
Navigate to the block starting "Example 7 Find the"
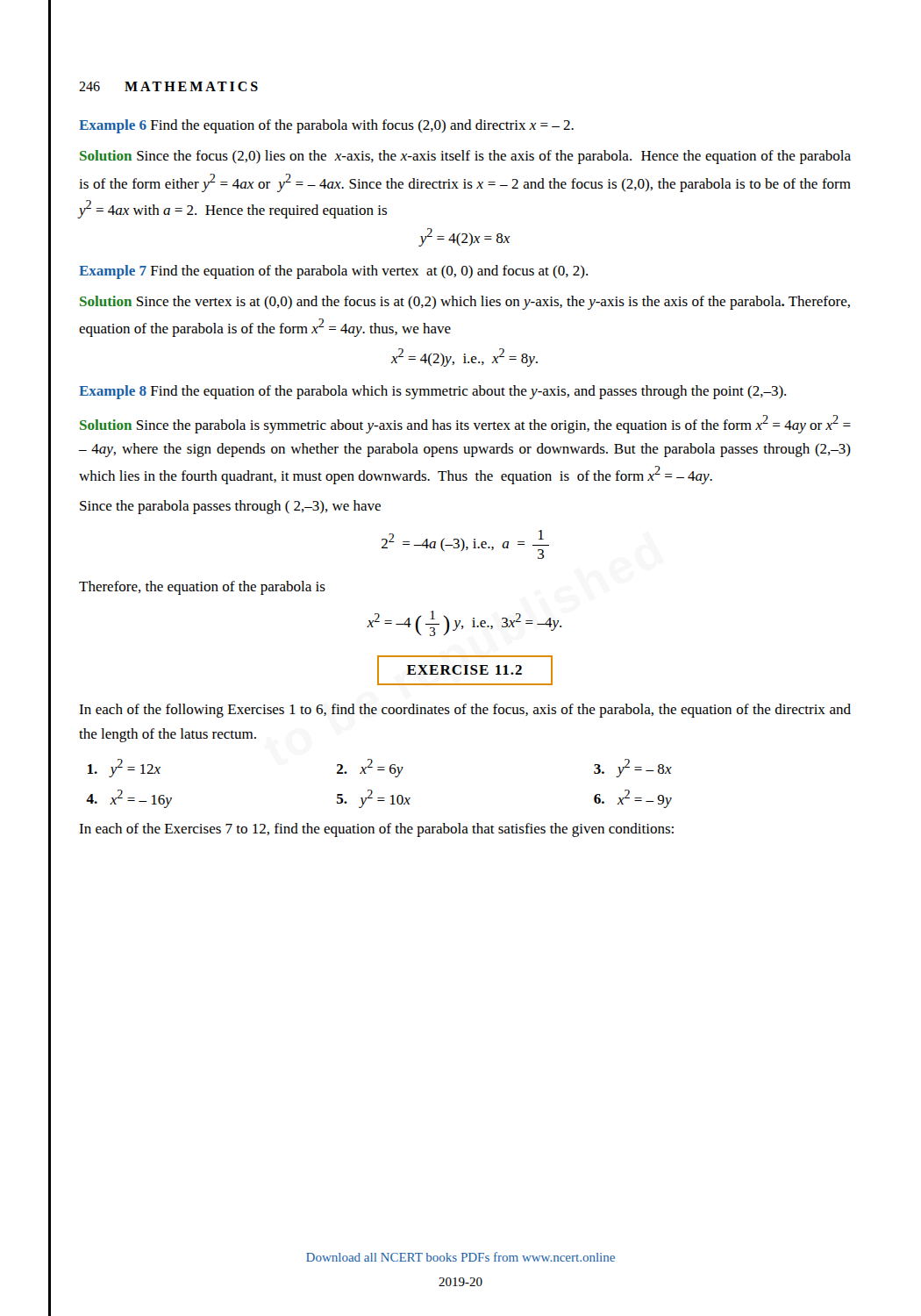(x=334, y=271)
